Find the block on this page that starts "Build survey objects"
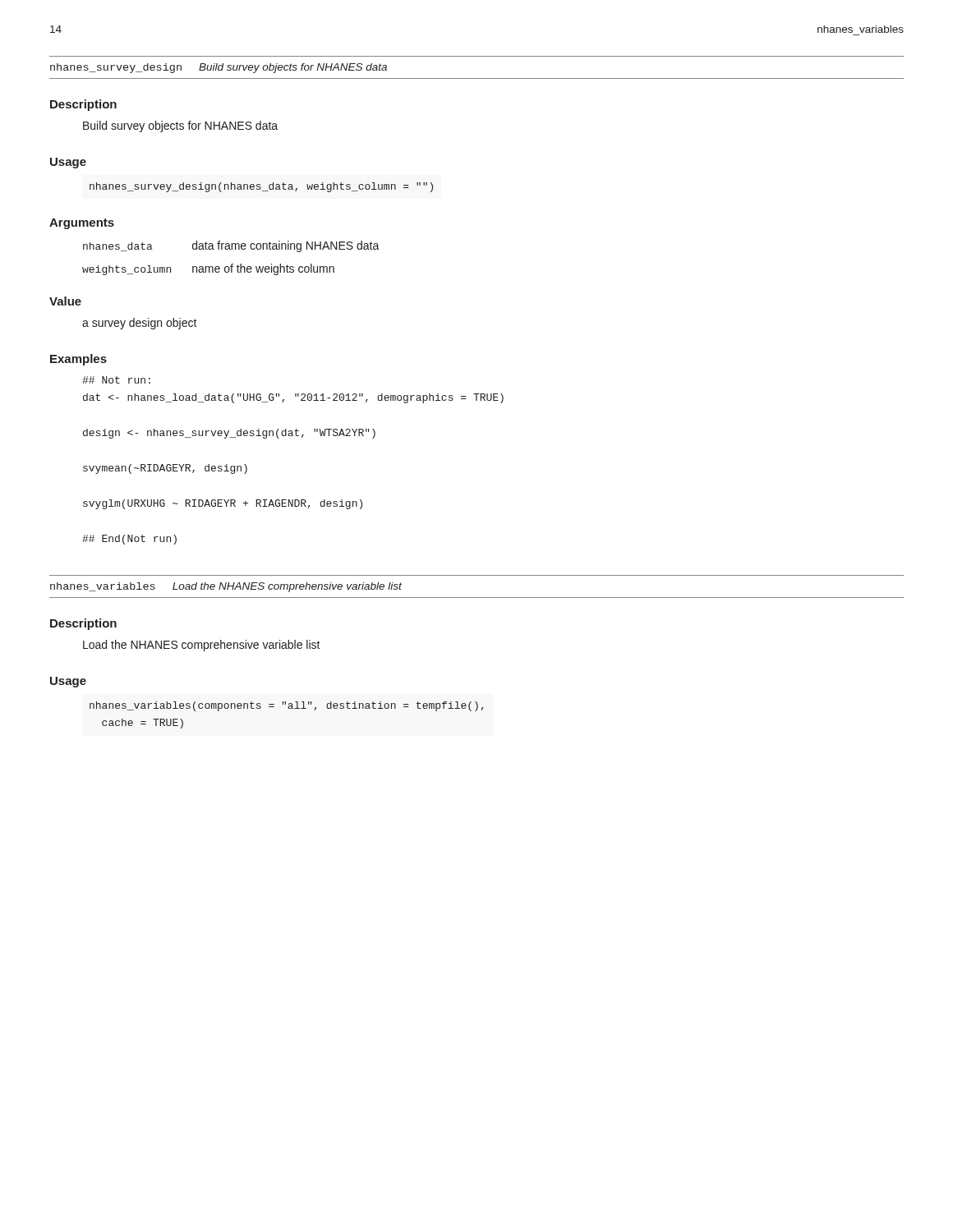The image size is (953, 1232). tap(180, 126)
